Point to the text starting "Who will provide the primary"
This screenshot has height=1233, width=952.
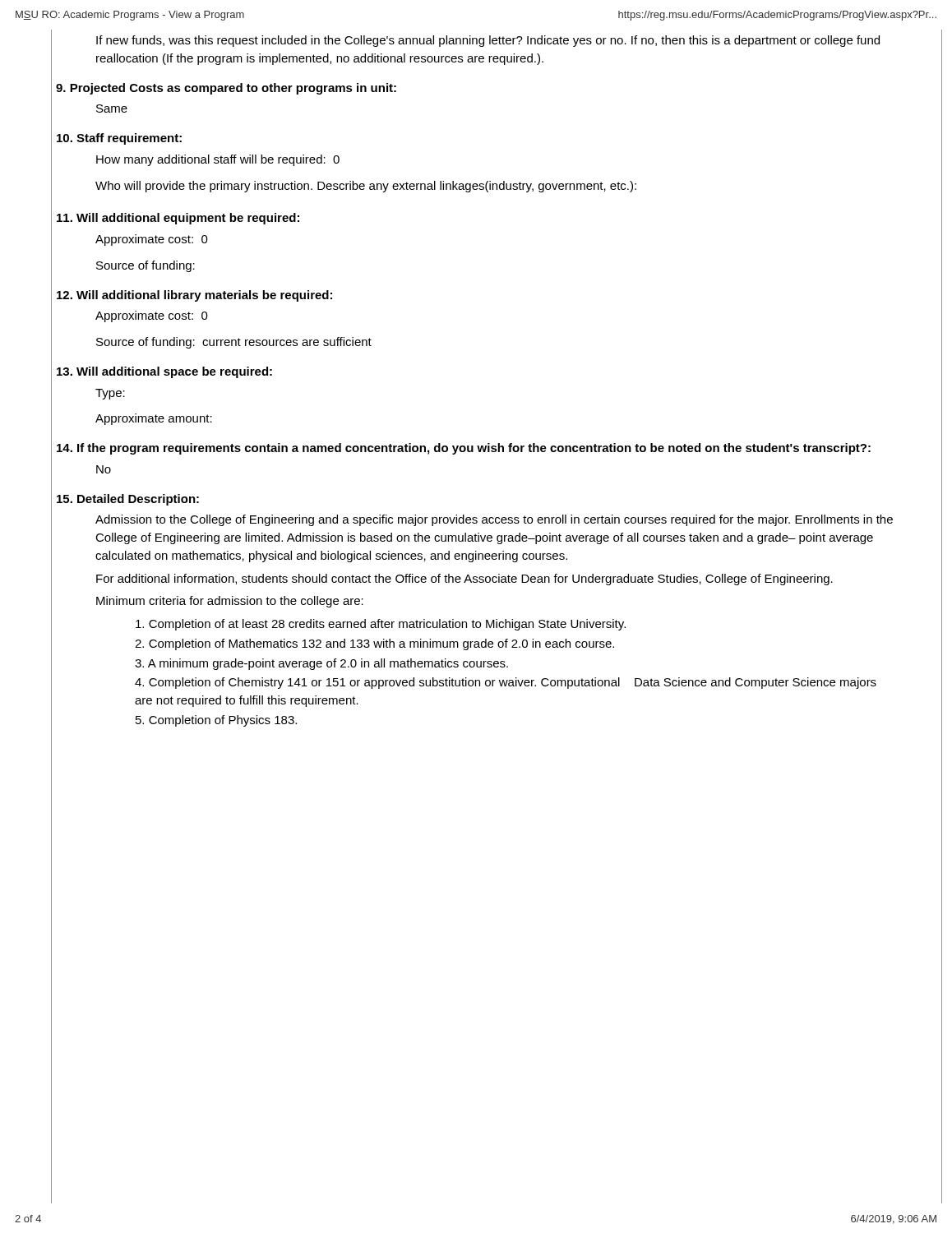coord(366,185)
